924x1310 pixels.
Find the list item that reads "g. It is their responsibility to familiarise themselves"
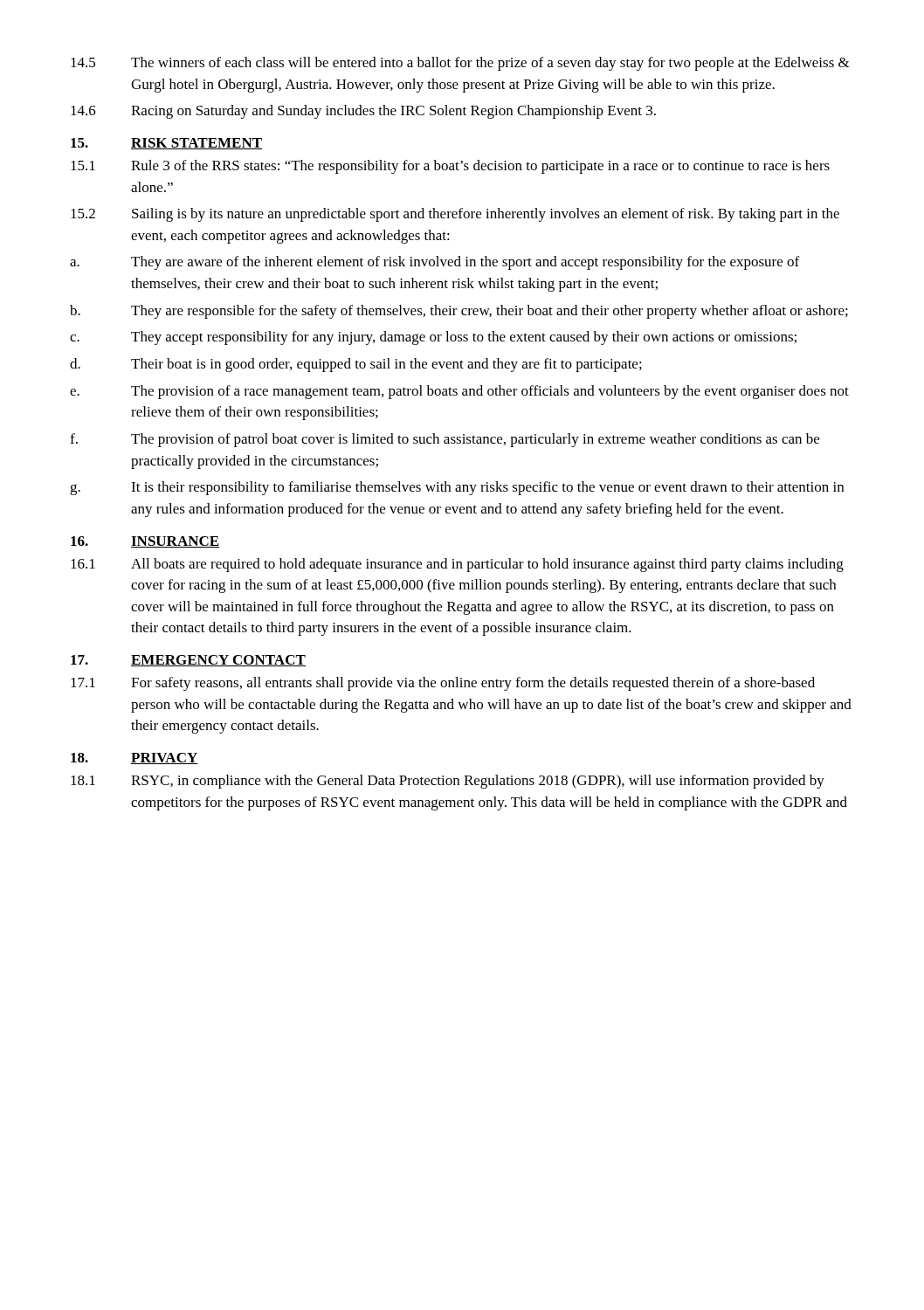coord(462,499)
